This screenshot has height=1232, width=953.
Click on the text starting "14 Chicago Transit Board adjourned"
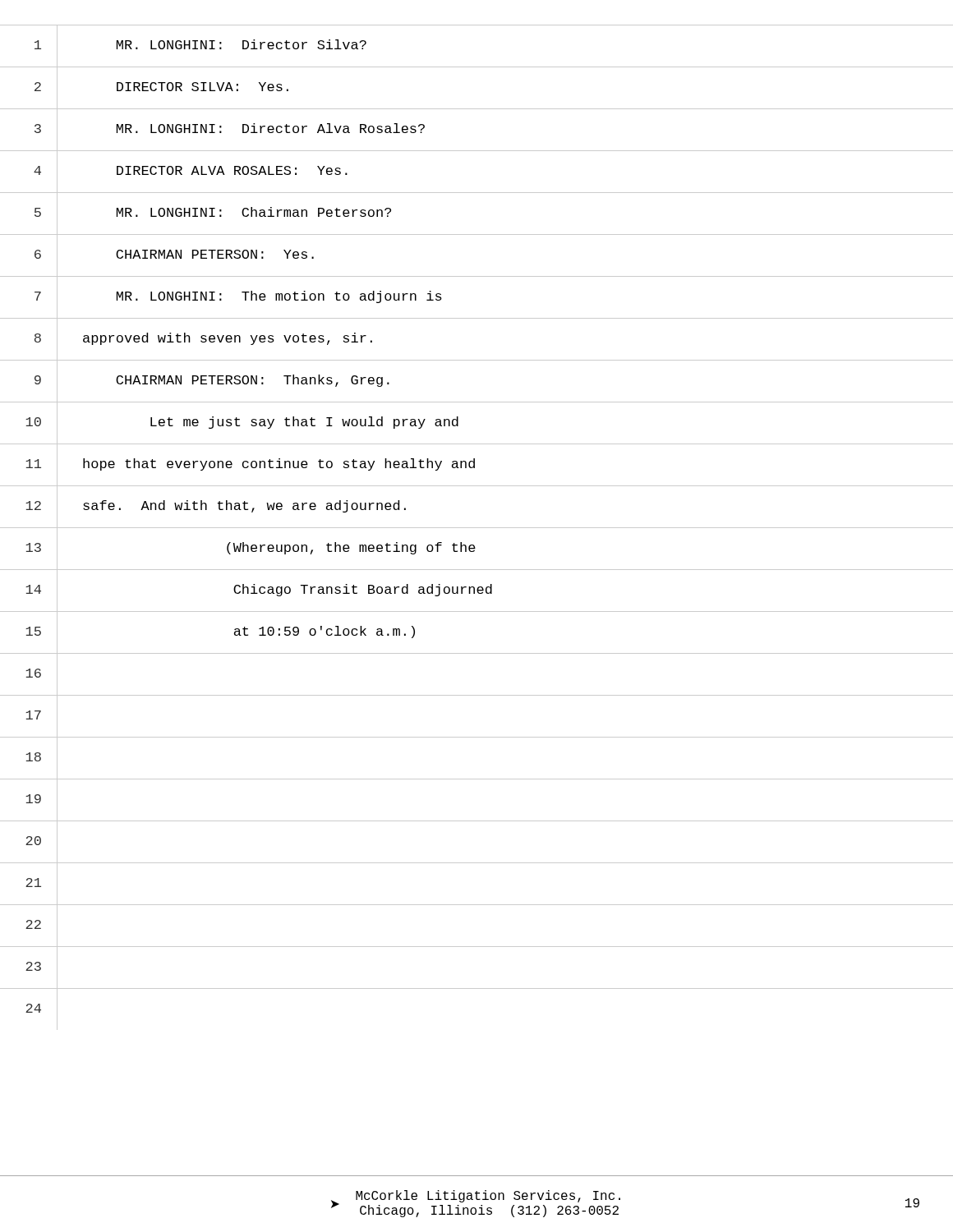(x=246, y=591)
